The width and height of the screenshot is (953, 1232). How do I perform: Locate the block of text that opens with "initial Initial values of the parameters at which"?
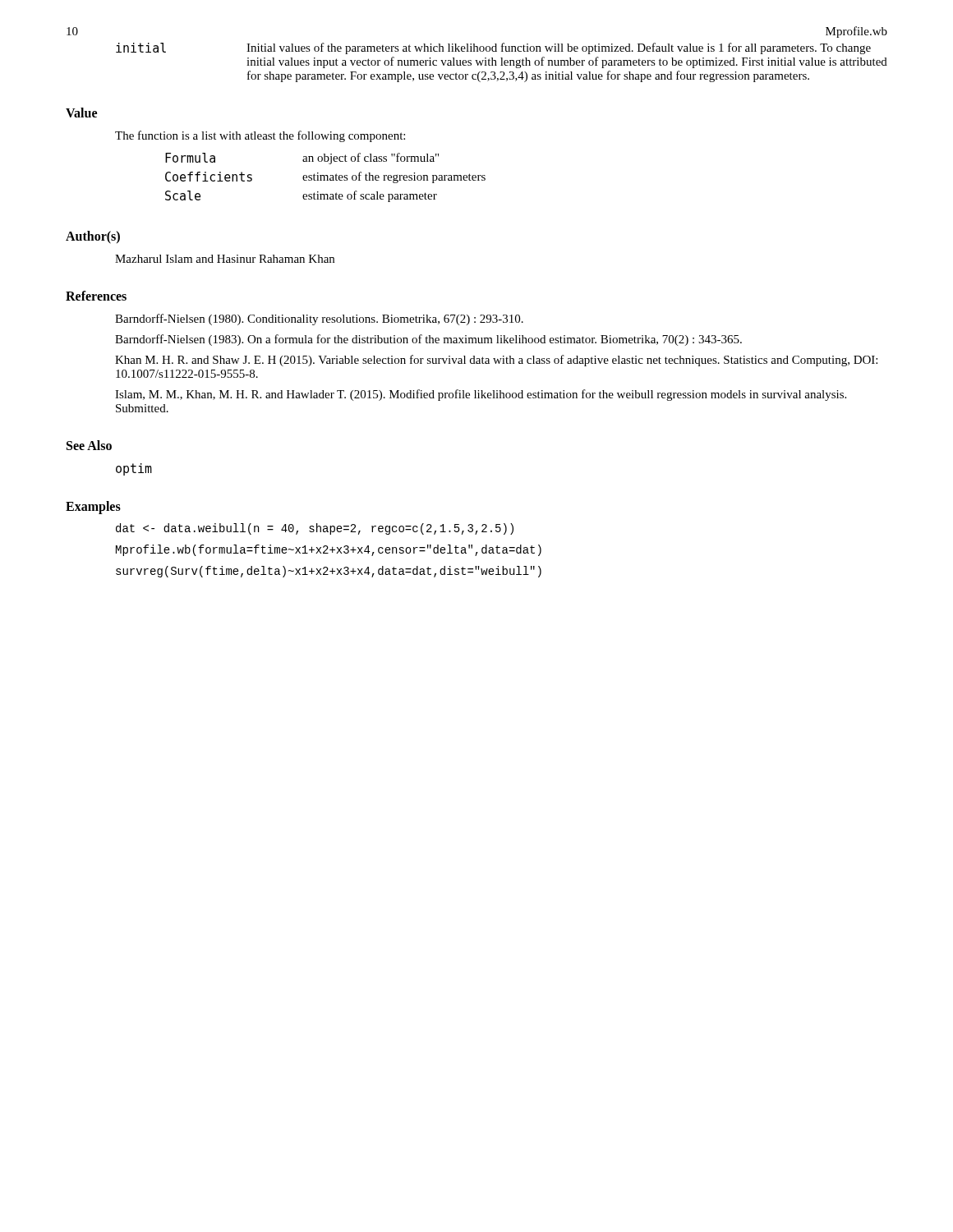476,62
